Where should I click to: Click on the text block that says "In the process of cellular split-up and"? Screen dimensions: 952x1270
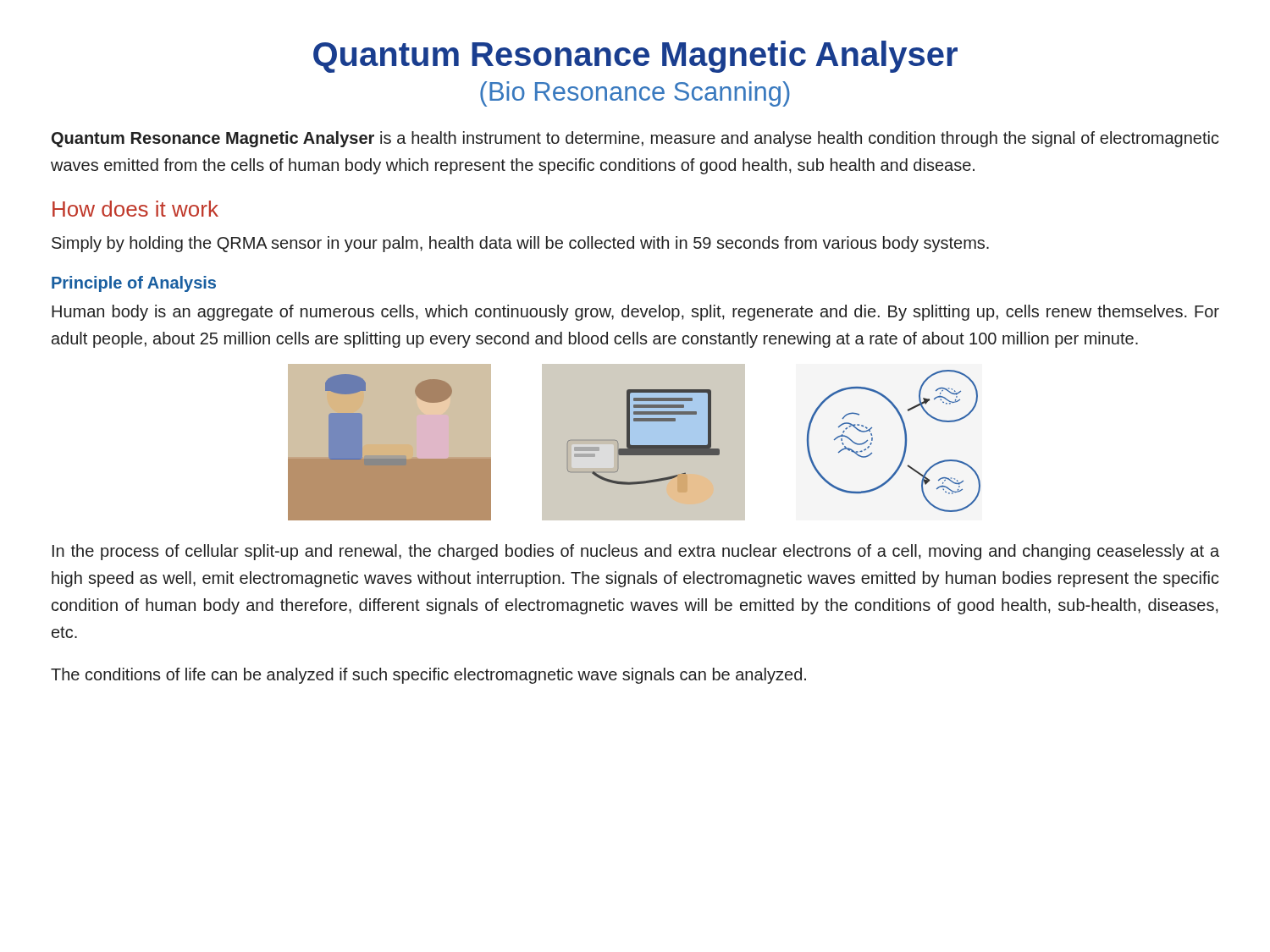pos(635,592)
